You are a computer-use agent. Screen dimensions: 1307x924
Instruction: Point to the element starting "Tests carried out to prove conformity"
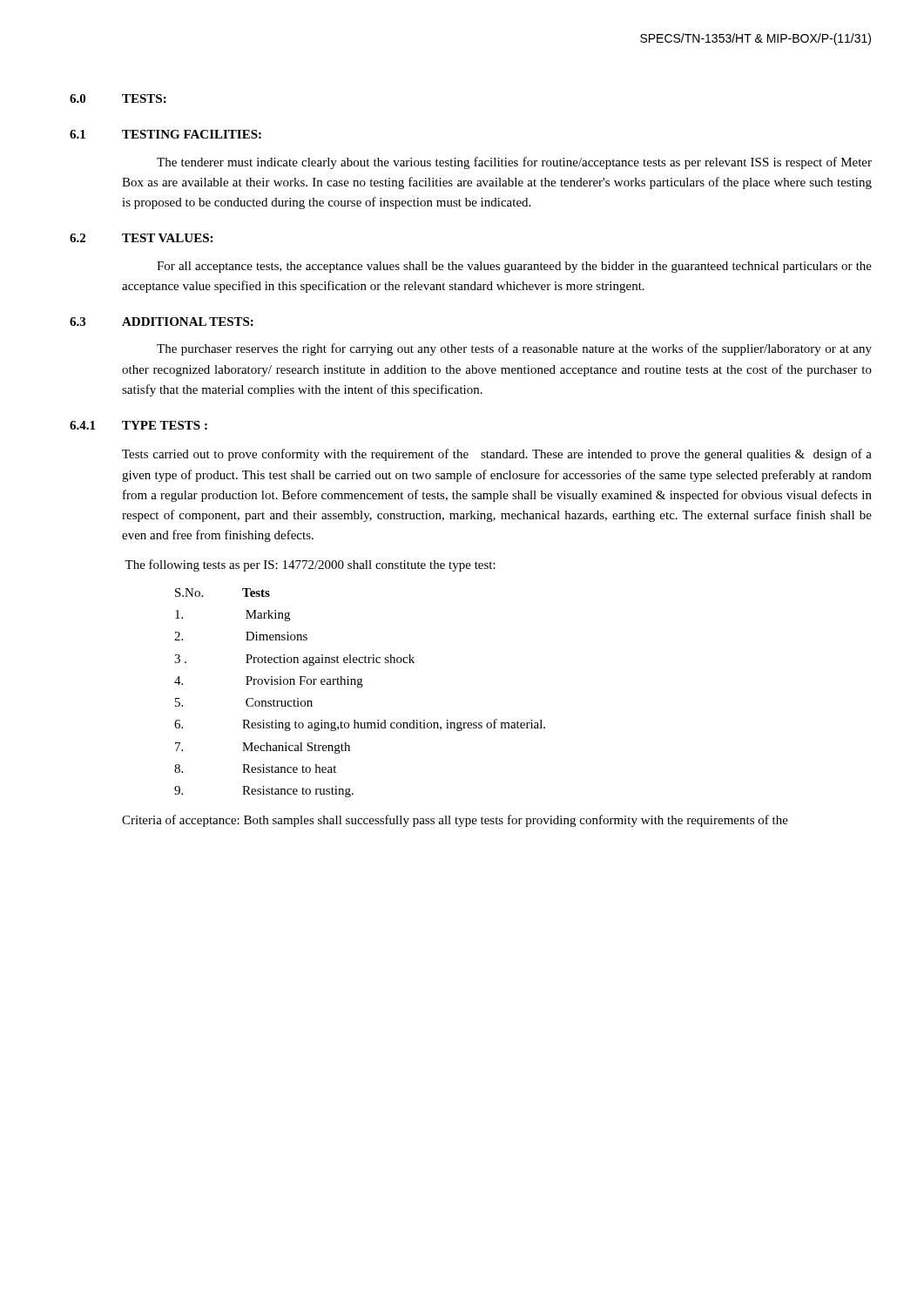pyautogui.click(x=497, y=495)
